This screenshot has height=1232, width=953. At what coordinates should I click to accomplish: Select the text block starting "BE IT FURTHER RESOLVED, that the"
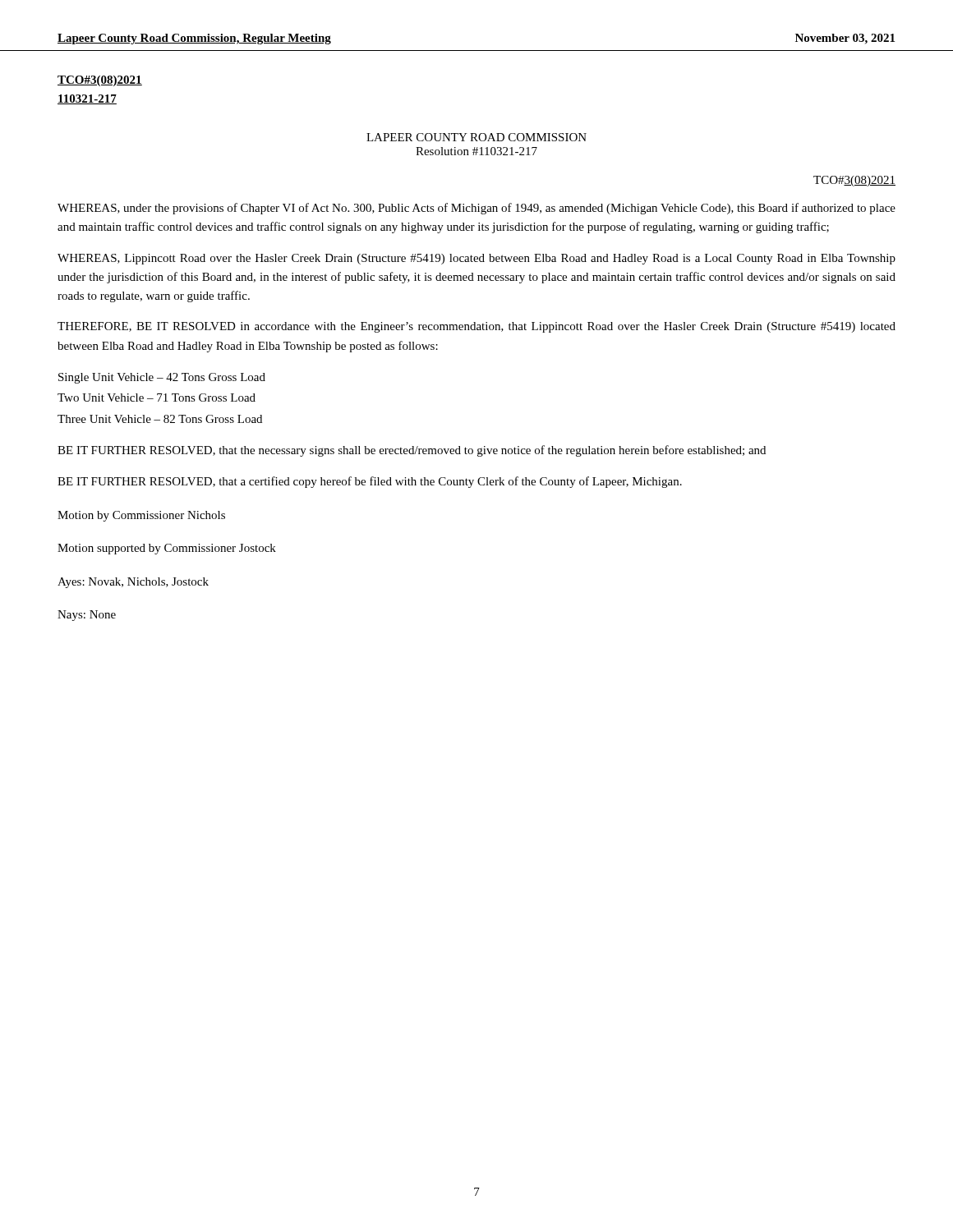point(412,450)
